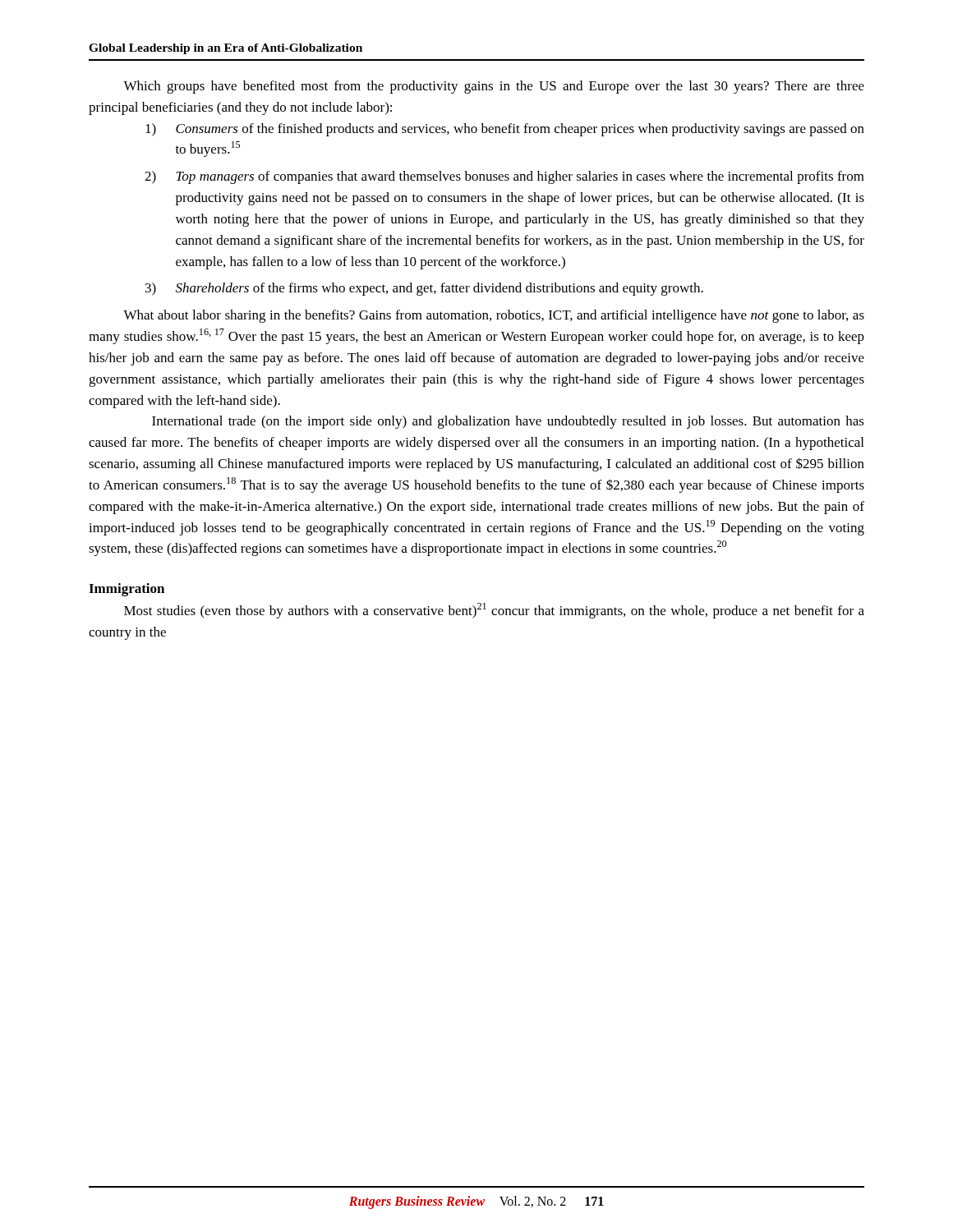Click on the passage starting "2) Top managers of companies that award themselves"

pyautogui.click(x=504, y=219)
